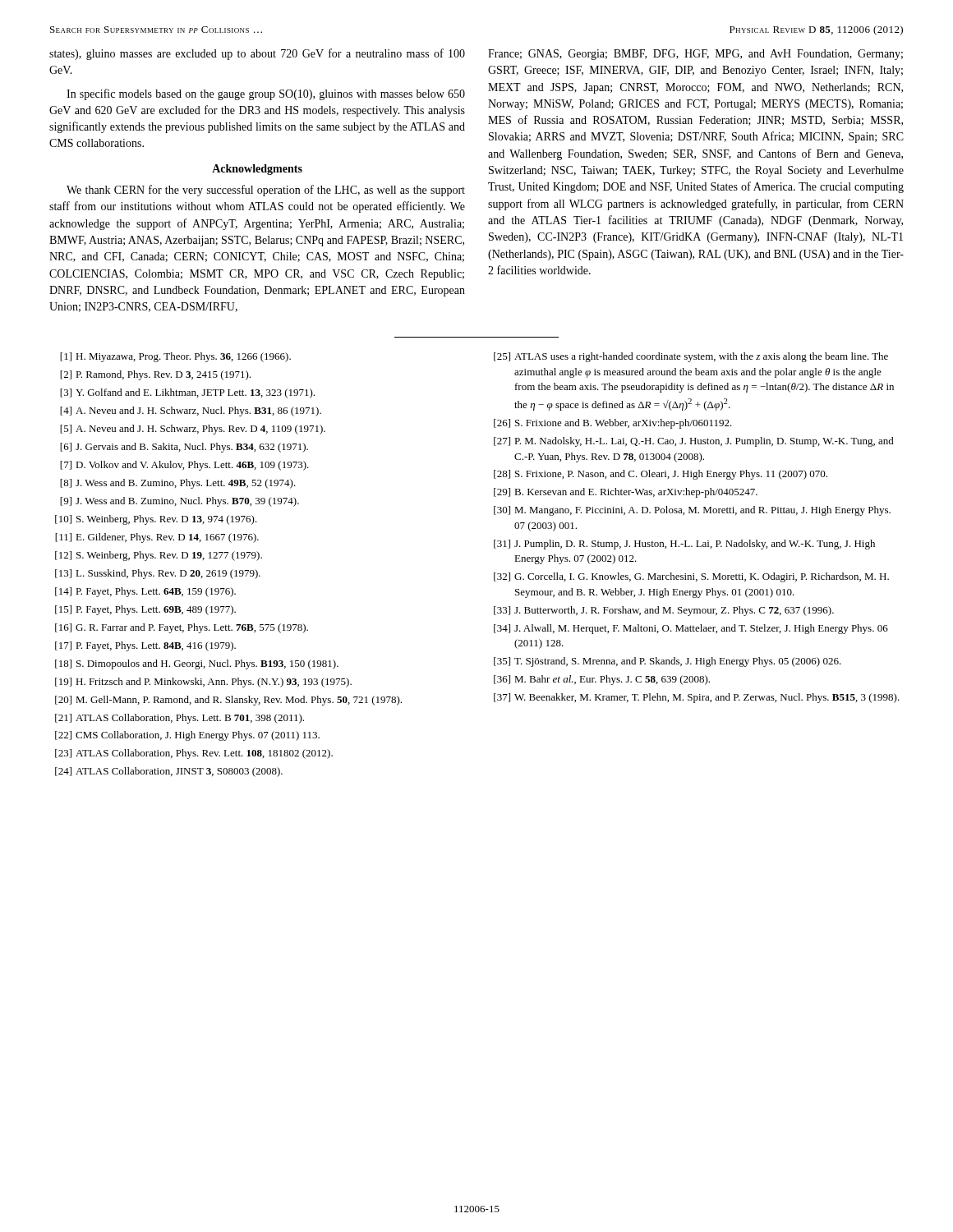Click on the list item with the text "[28] S. Frixione, P. Nason, and C. Oleari,"
Screen dimensions: 1232x953
(x=696, y=475)
